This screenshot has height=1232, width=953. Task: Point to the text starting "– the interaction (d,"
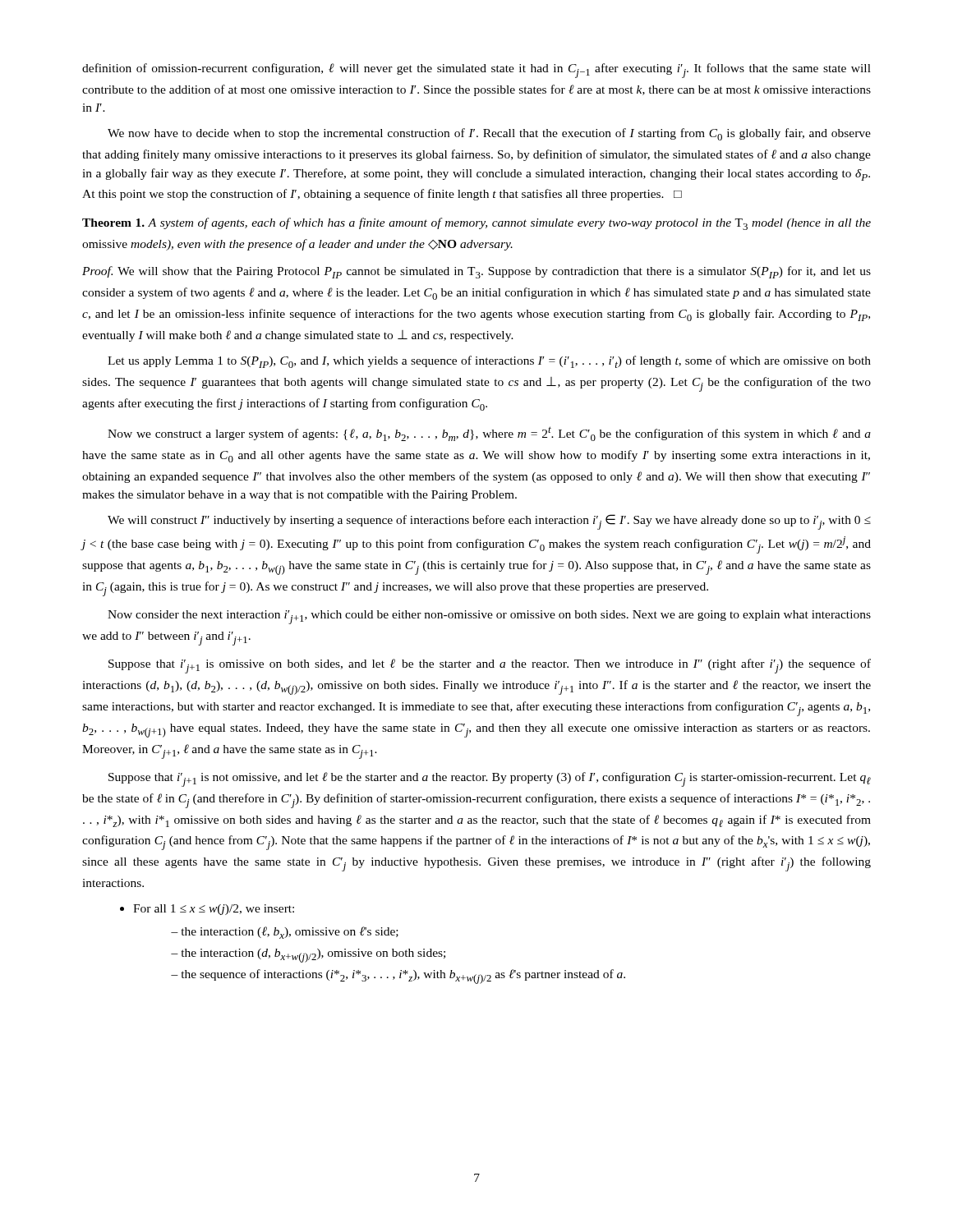coord(308,956)
